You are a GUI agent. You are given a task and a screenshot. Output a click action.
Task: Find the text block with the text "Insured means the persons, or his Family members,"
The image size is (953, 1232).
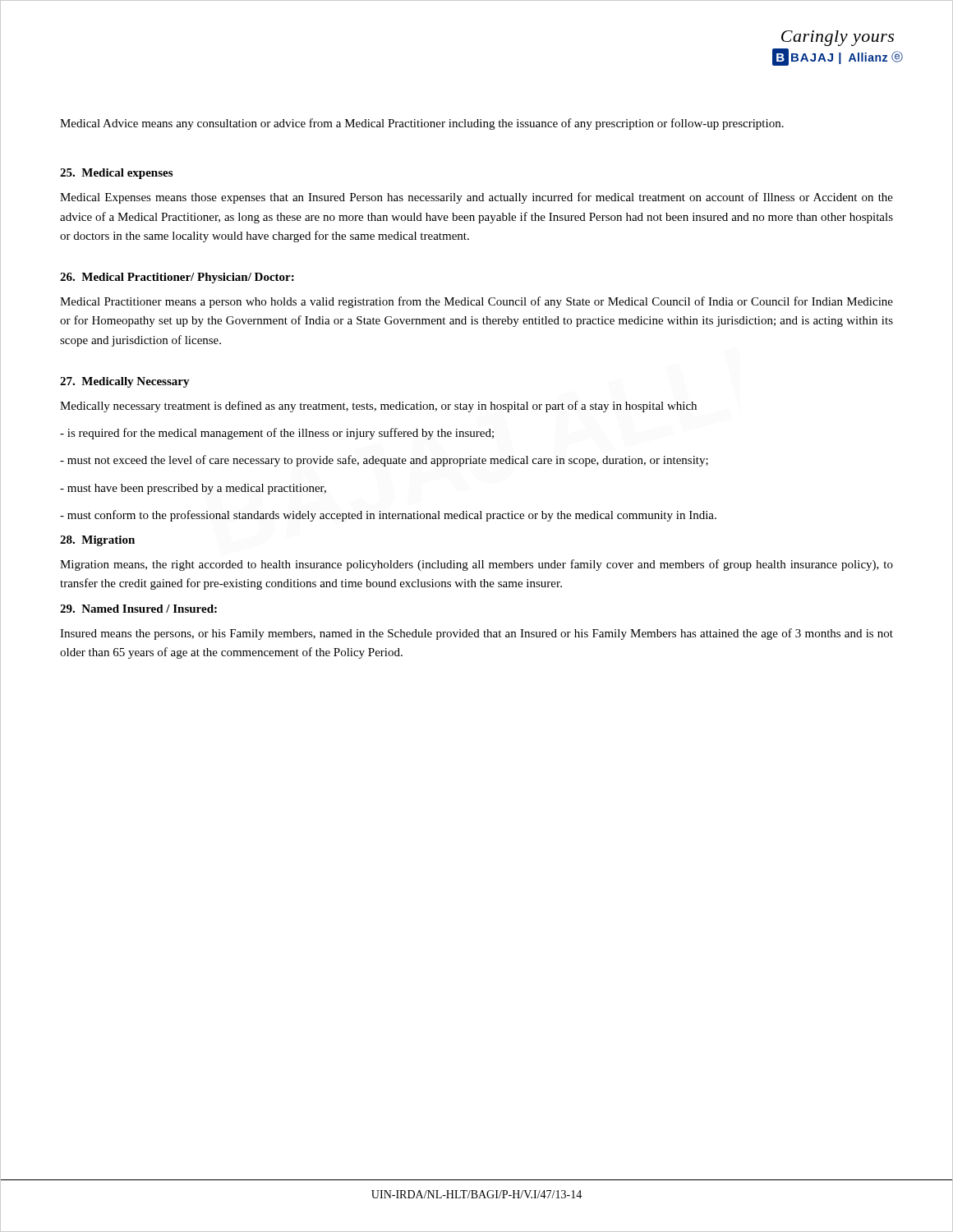tap(476, 642)
